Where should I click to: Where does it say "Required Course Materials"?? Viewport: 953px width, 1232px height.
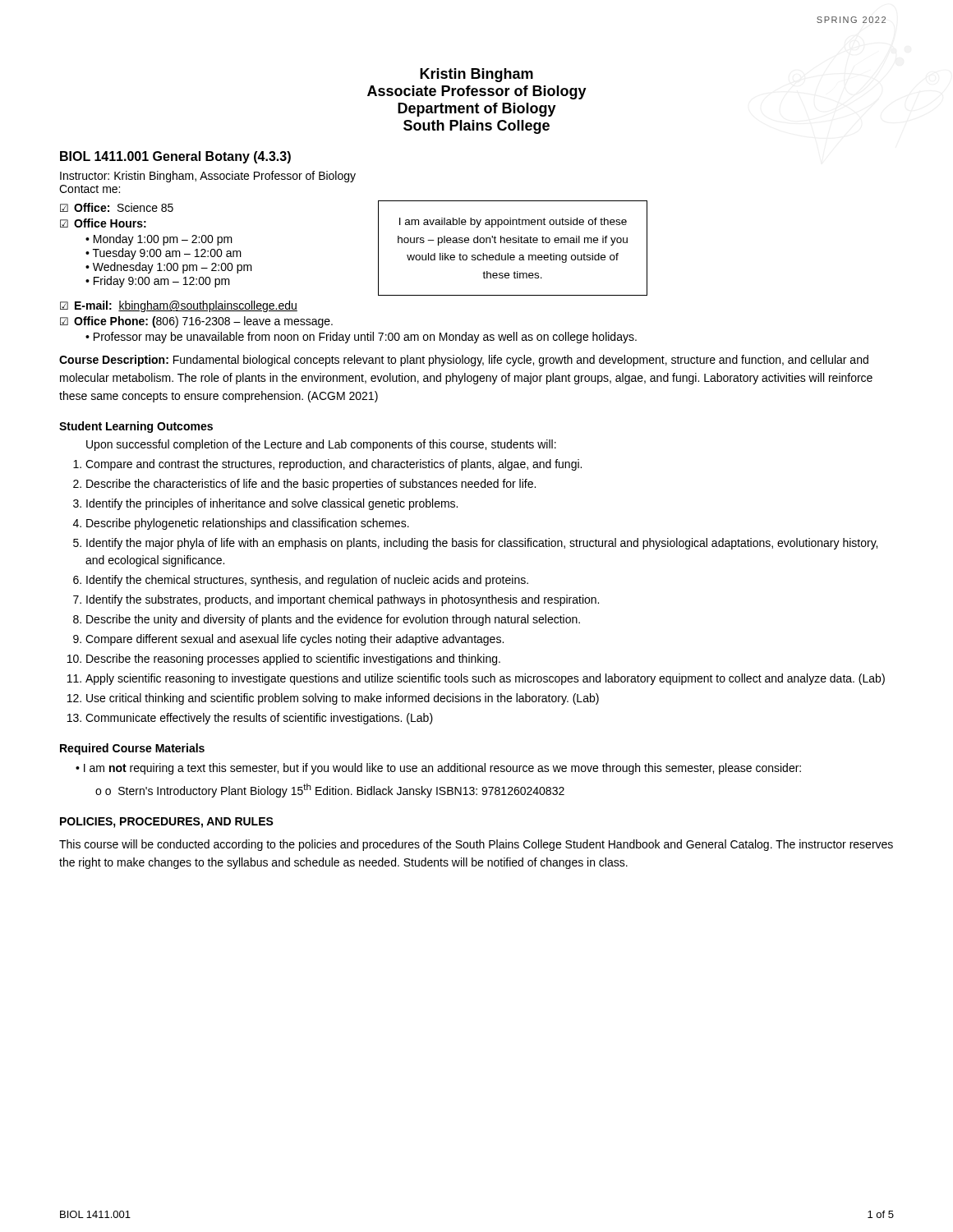pos(132,749)
